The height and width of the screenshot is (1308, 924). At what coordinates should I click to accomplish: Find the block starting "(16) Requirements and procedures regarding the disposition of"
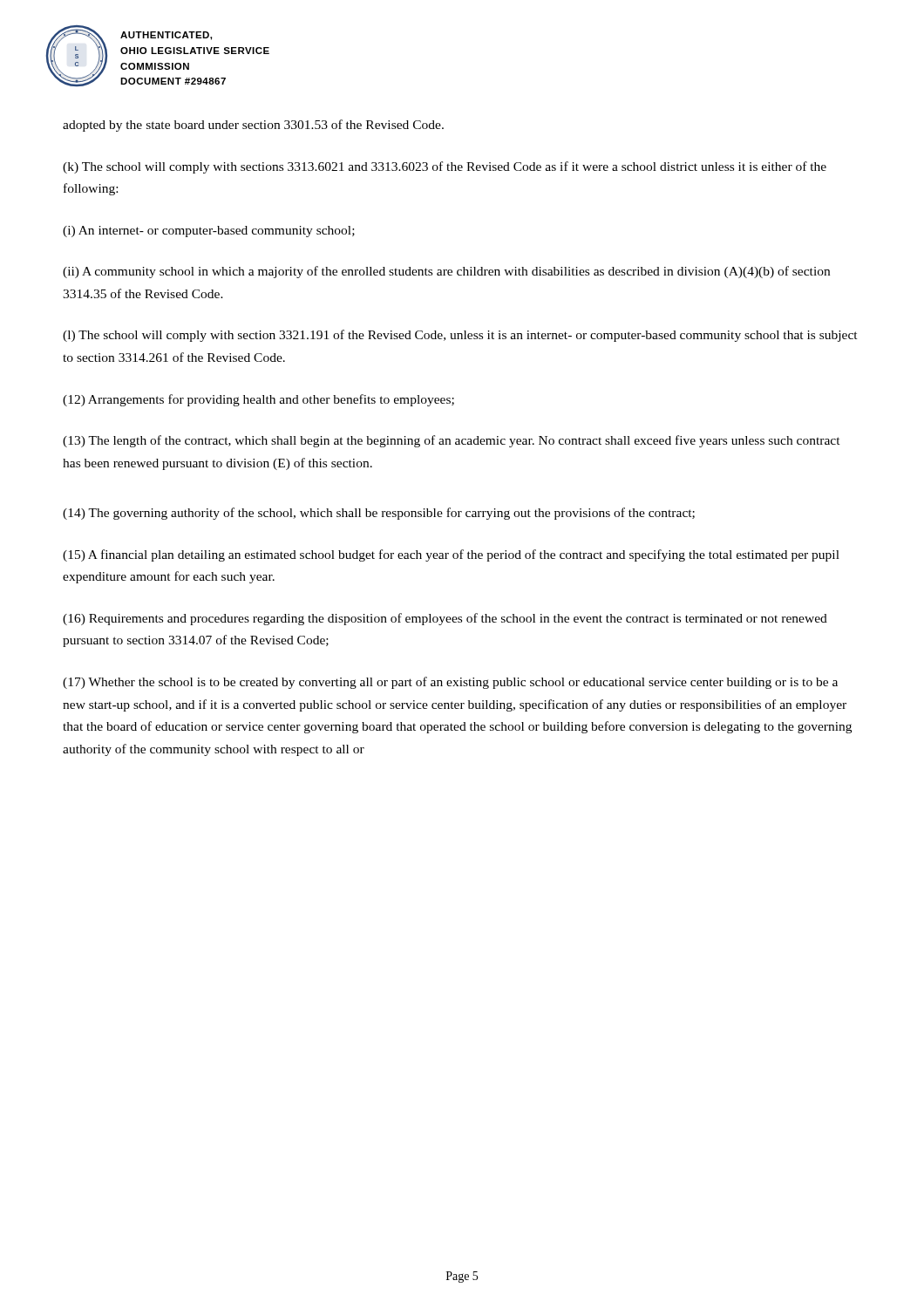click(445, 629)
